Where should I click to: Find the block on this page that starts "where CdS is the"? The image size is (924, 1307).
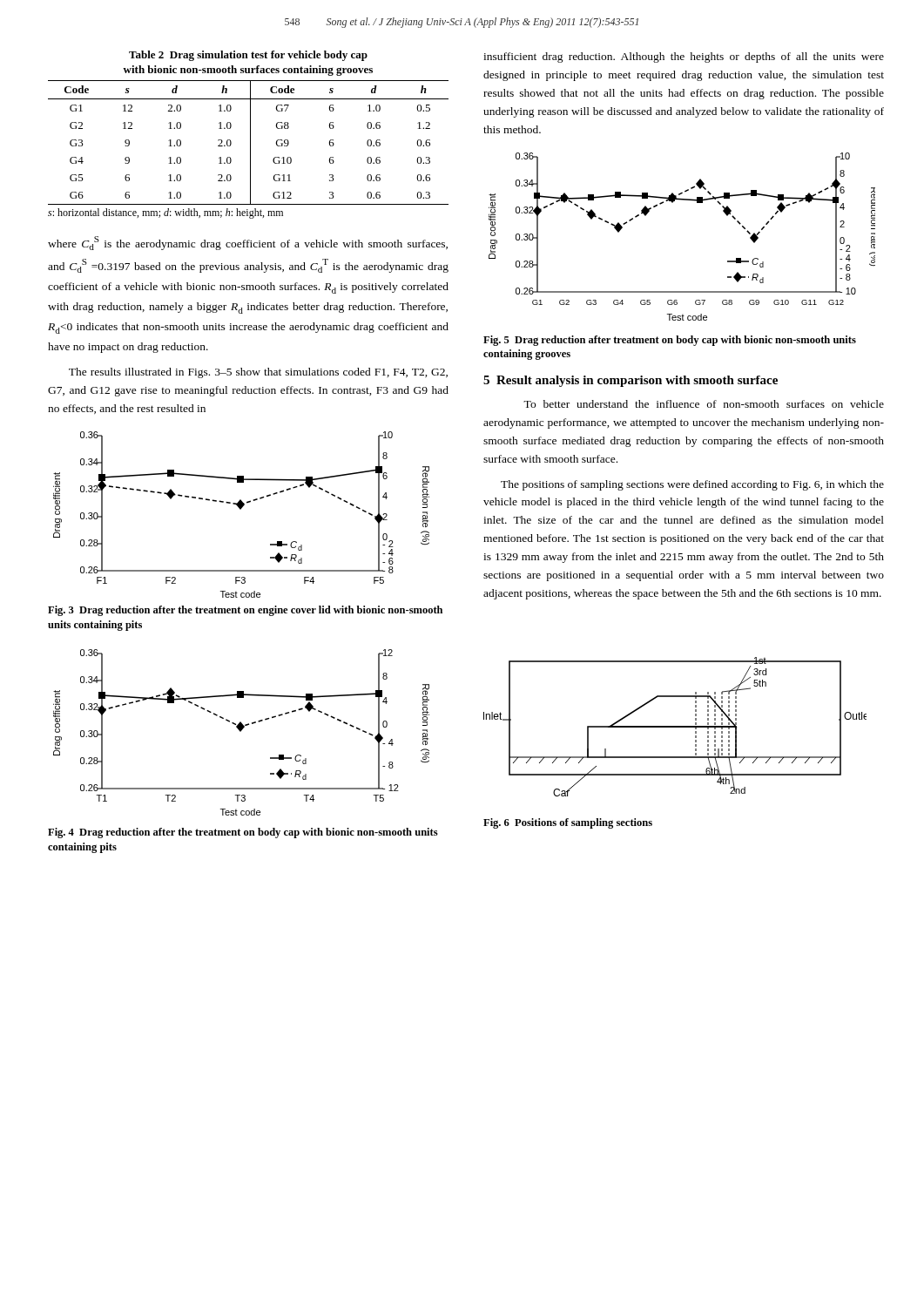coord(248,293)
